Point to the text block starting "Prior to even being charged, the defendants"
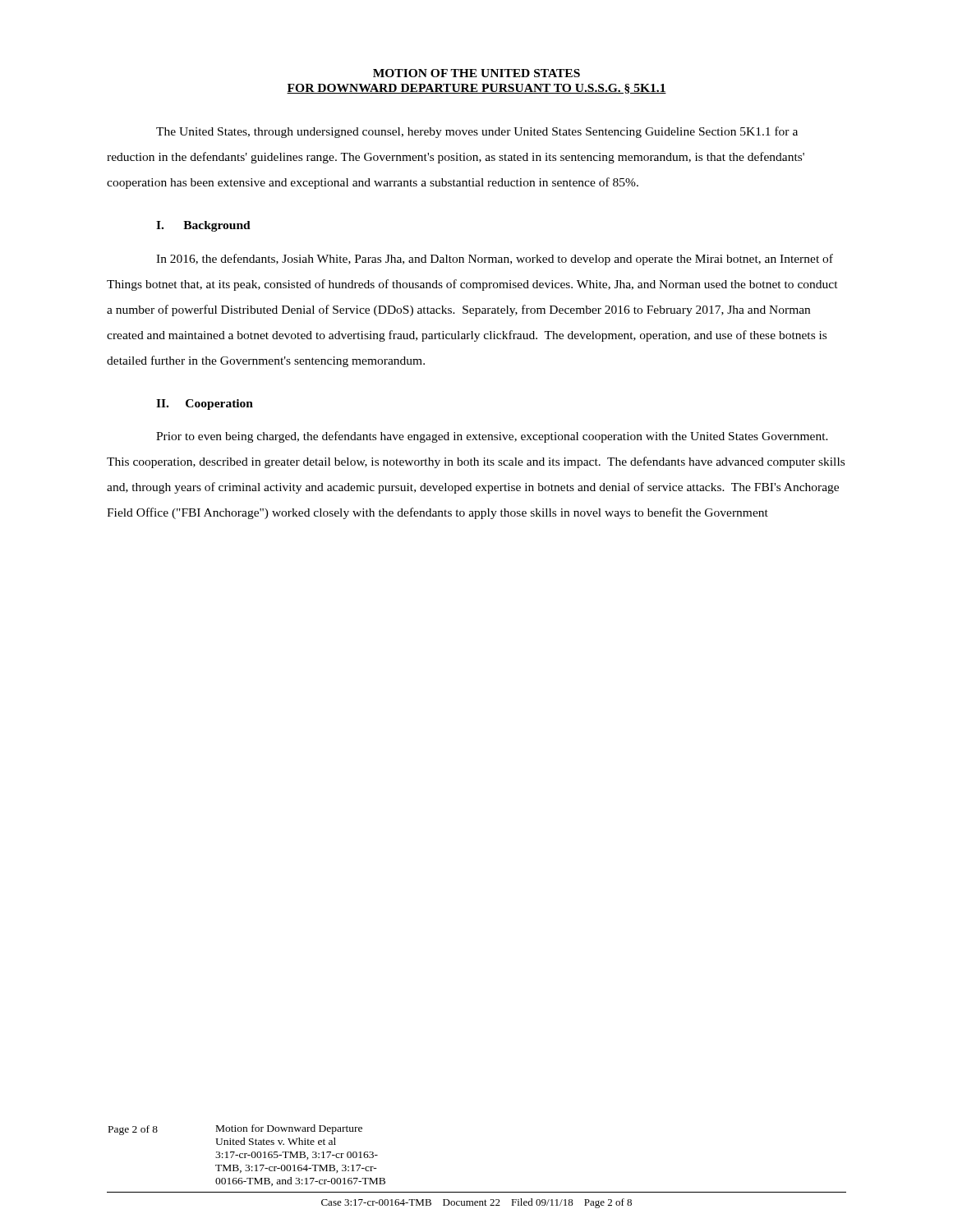This screenshot has width=953, height=1232. click(x=476, y=474)
